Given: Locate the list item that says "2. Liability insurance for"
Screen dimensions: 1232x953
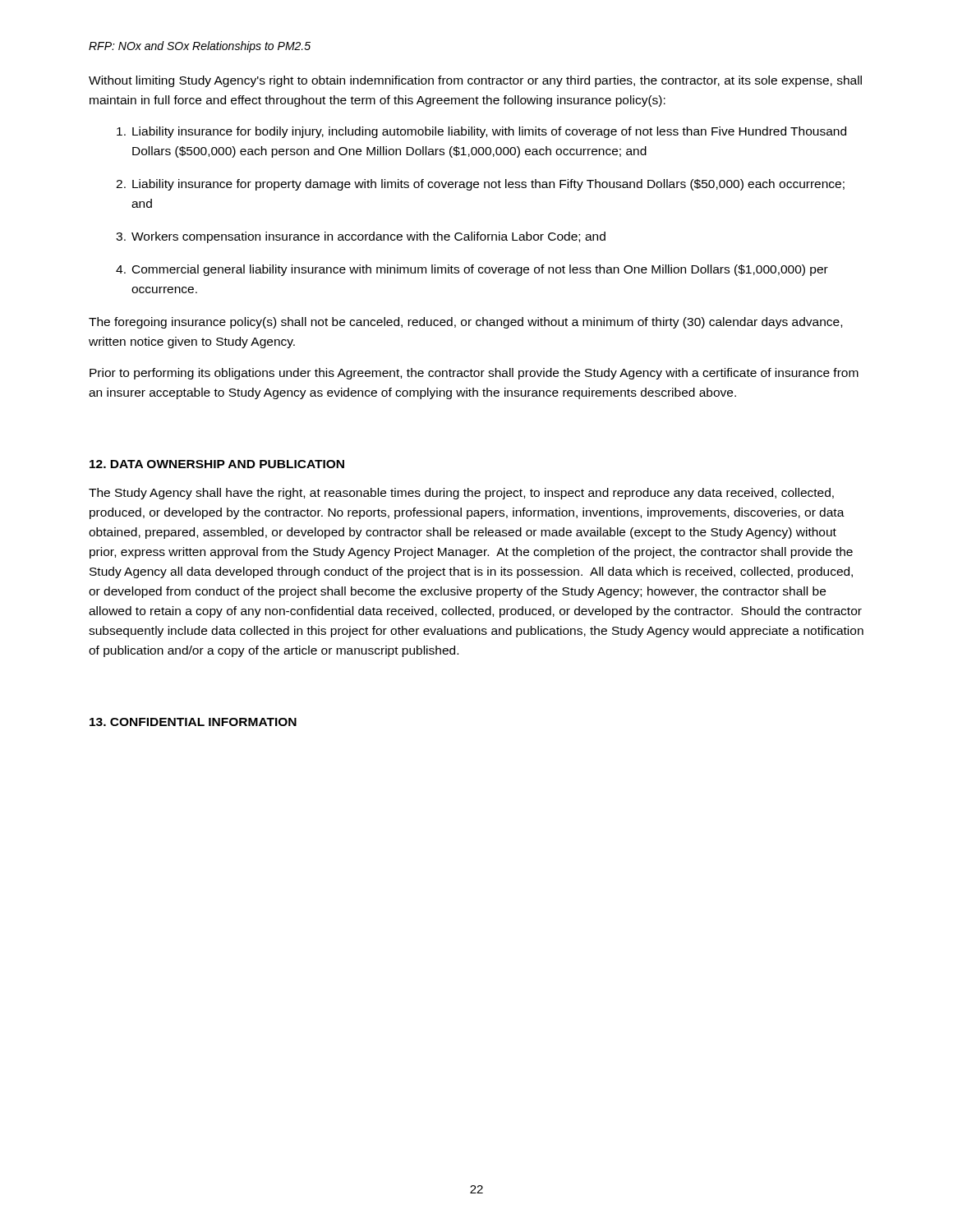Looking at the screenshot, I should point(476,194).
